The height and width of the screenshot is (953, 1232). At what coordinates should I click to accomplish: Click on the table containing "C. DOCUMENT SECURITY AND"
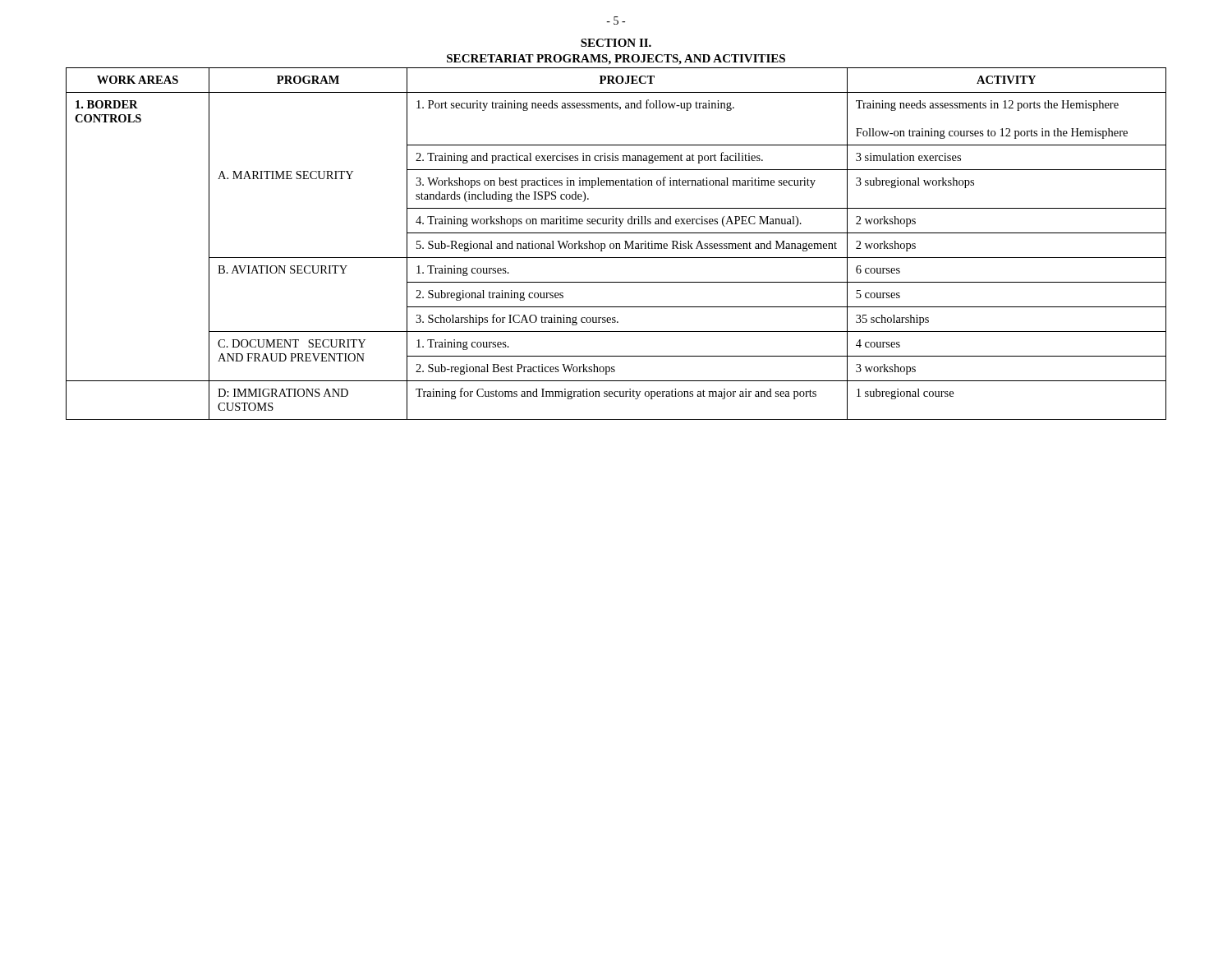616,244
